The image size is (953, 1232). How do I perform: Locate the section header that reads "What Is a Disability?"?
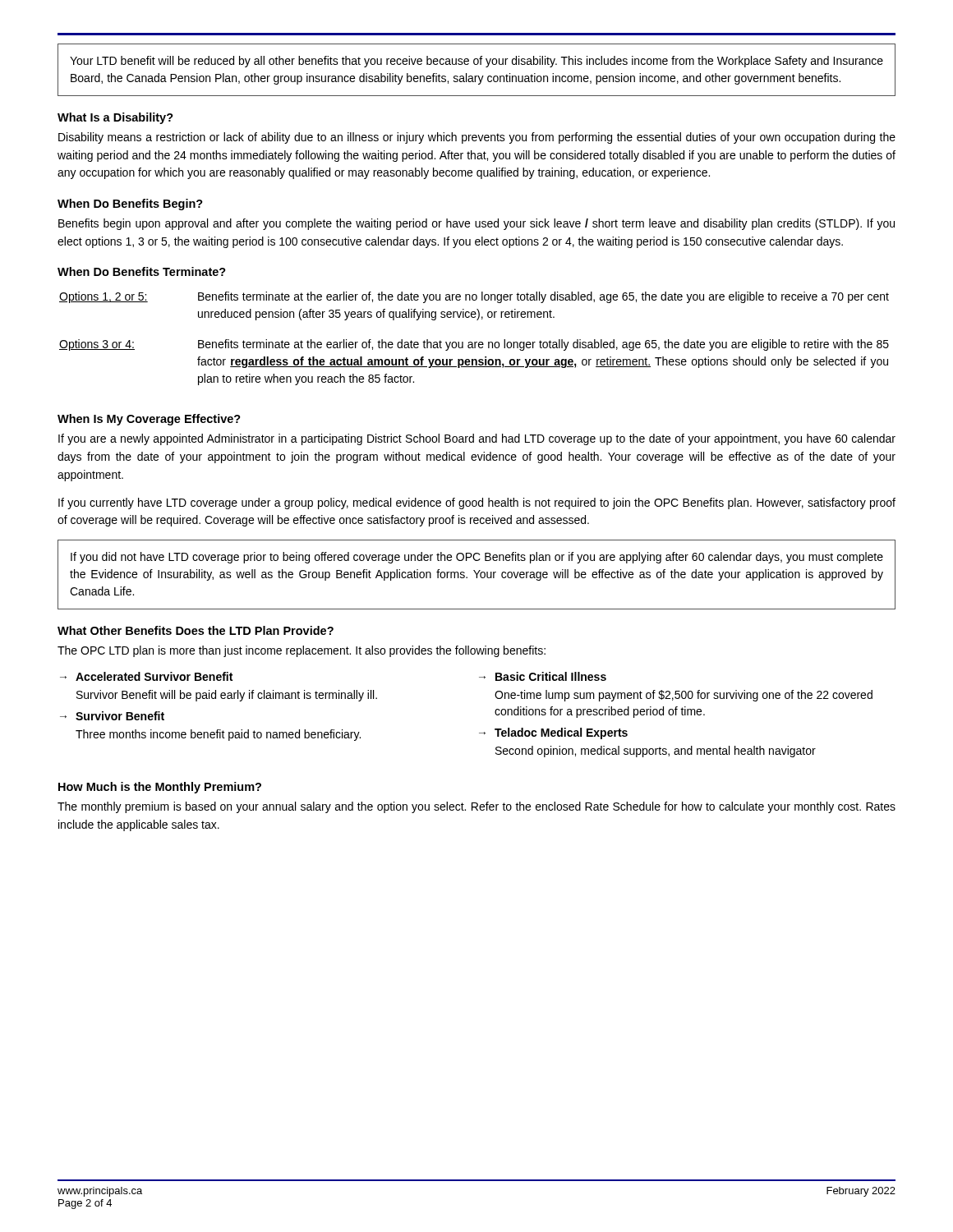pyautogui.click(x=115, y=117)
